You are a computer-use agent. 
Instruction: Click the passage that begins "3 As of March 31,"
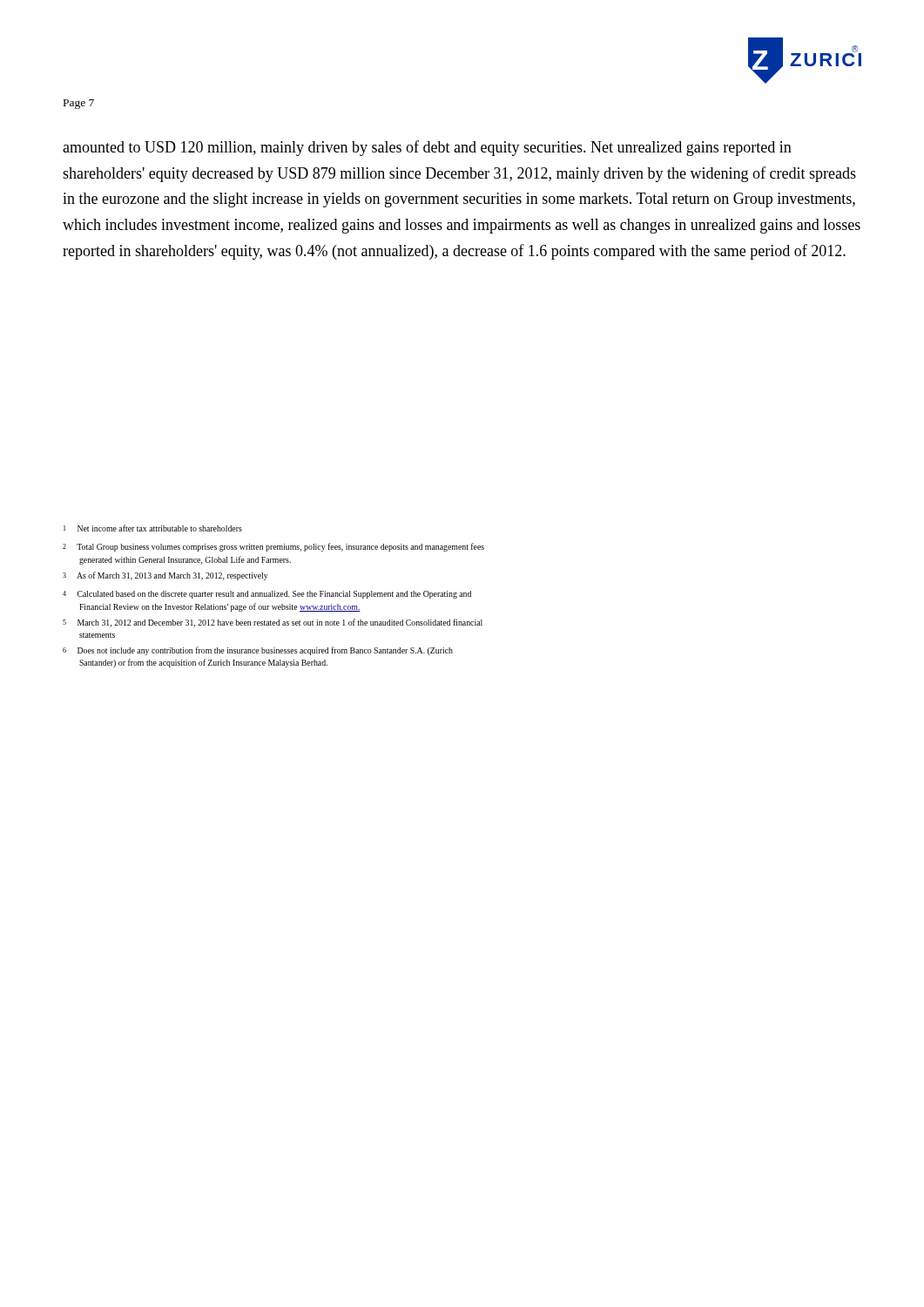pyautogui.click(x=165, y=577)
